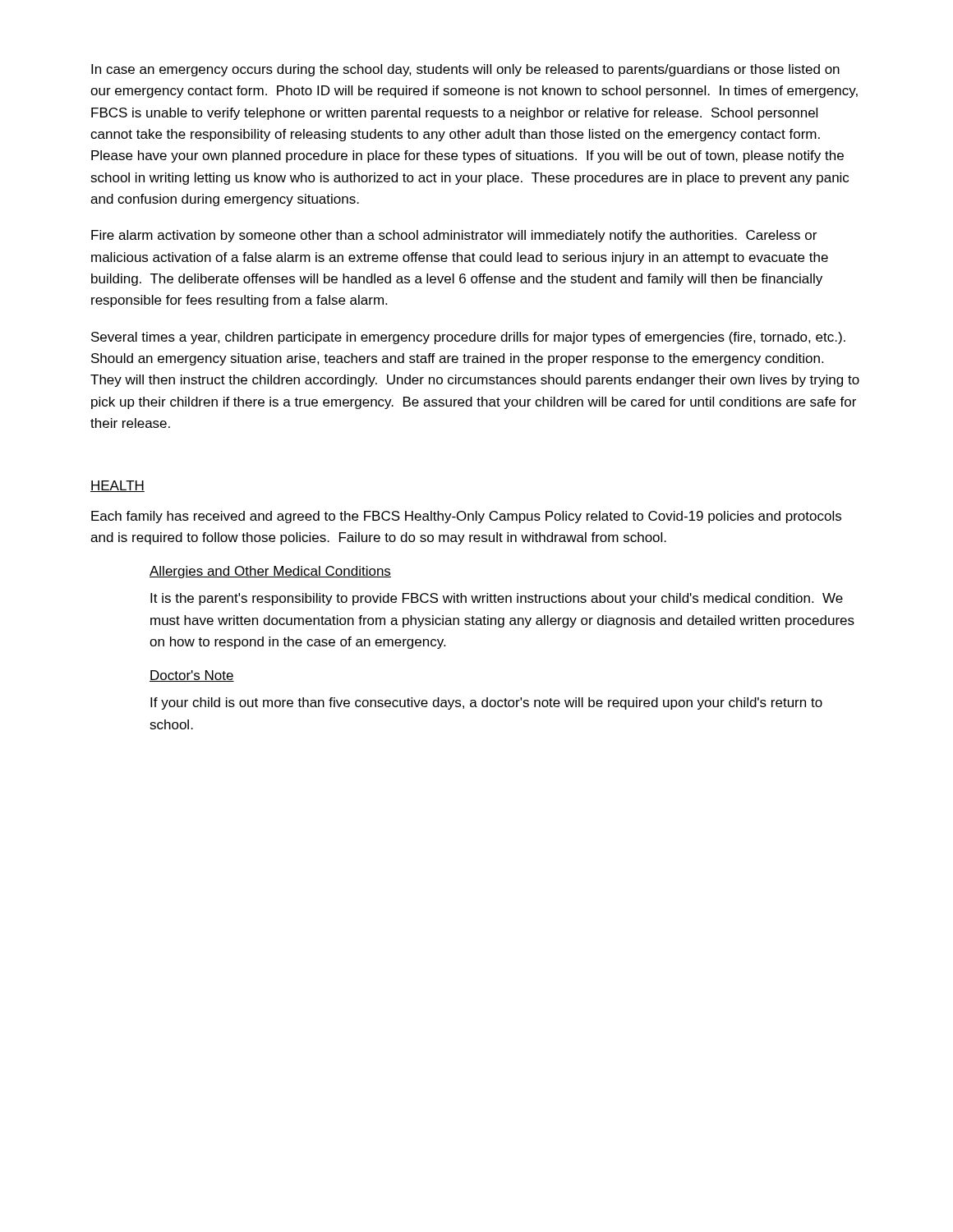The width and height of the screenshot is (953, 1232).
Task: Click the passage that begins "Several times a year, children"
Action: click(475, 380)
